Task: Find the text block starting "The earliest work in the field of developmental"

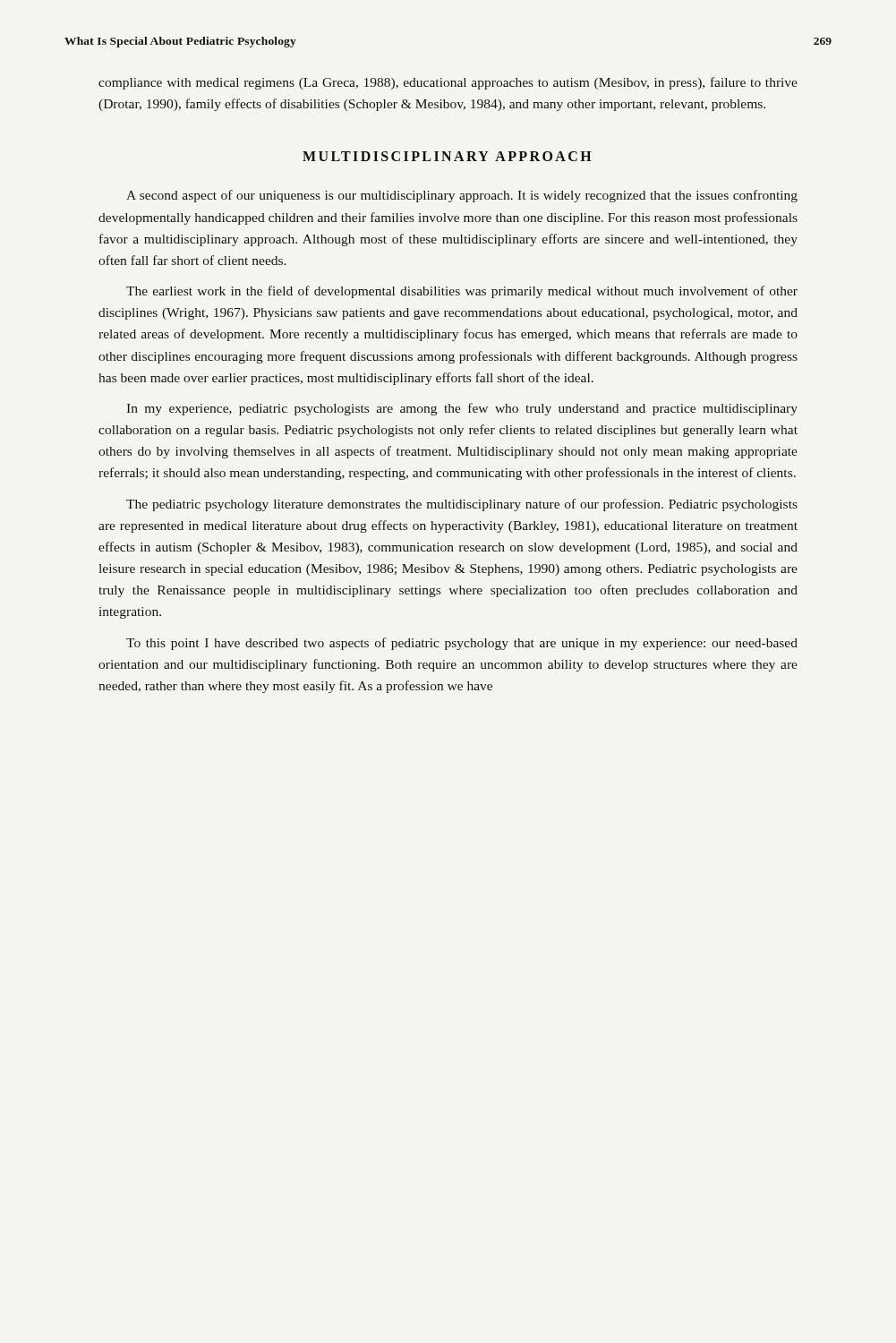Action: (448, 334)
